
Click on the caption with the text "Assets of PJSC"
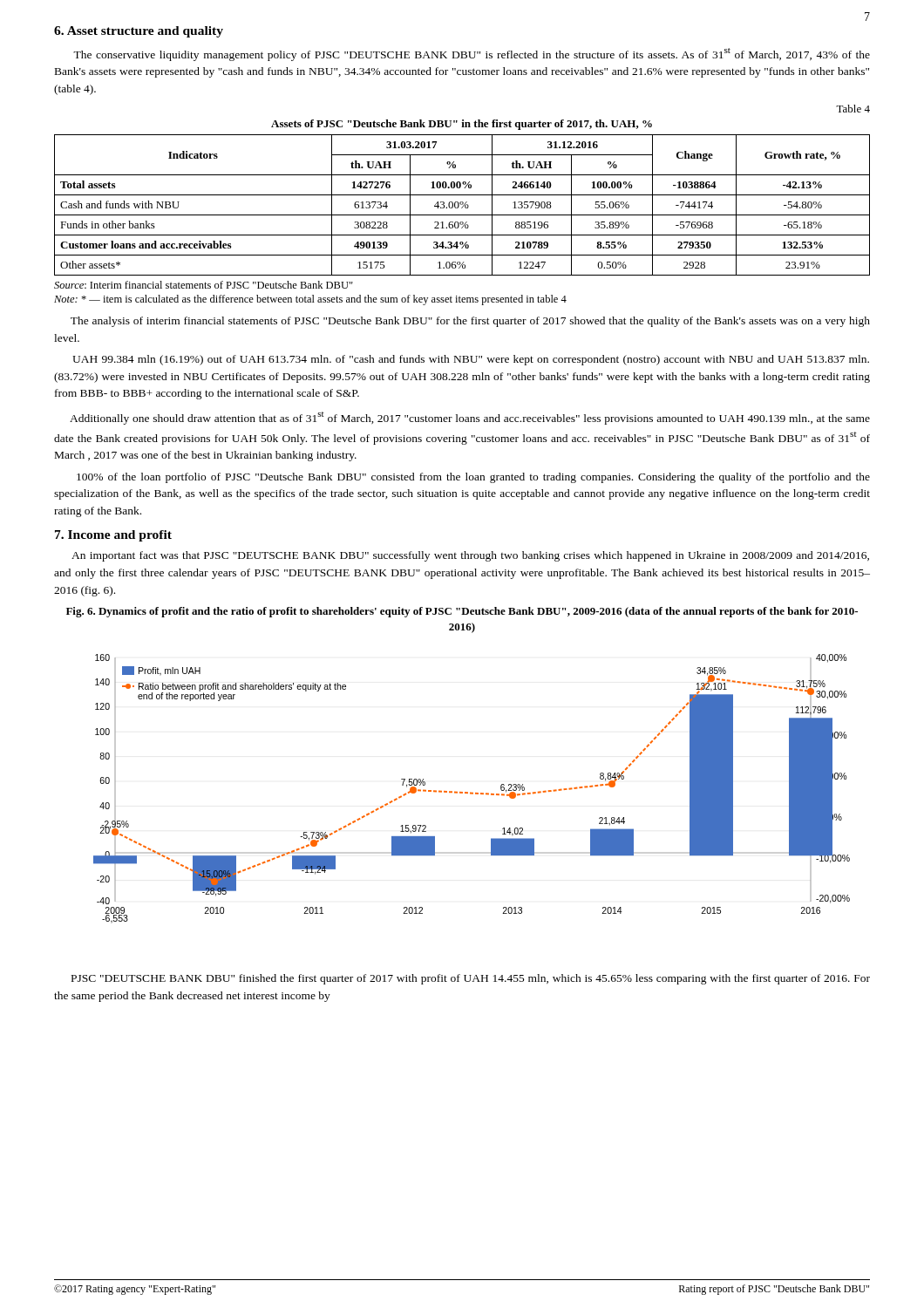[x=462, y=124]
